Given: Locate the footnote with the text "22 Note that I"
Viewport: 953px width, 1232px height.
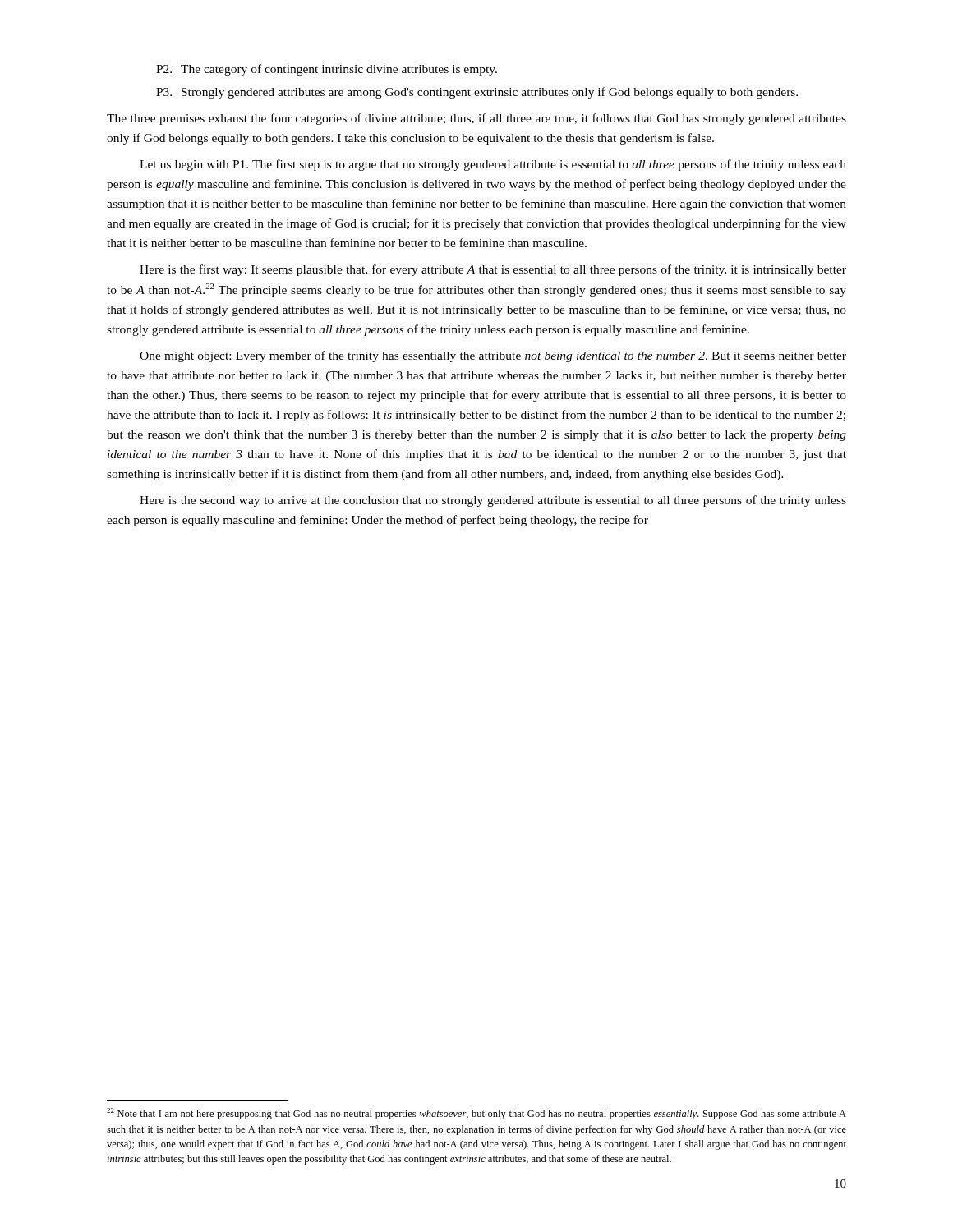Looking at the screenshot, I should pyautogui.click(x=476, y=1136).
